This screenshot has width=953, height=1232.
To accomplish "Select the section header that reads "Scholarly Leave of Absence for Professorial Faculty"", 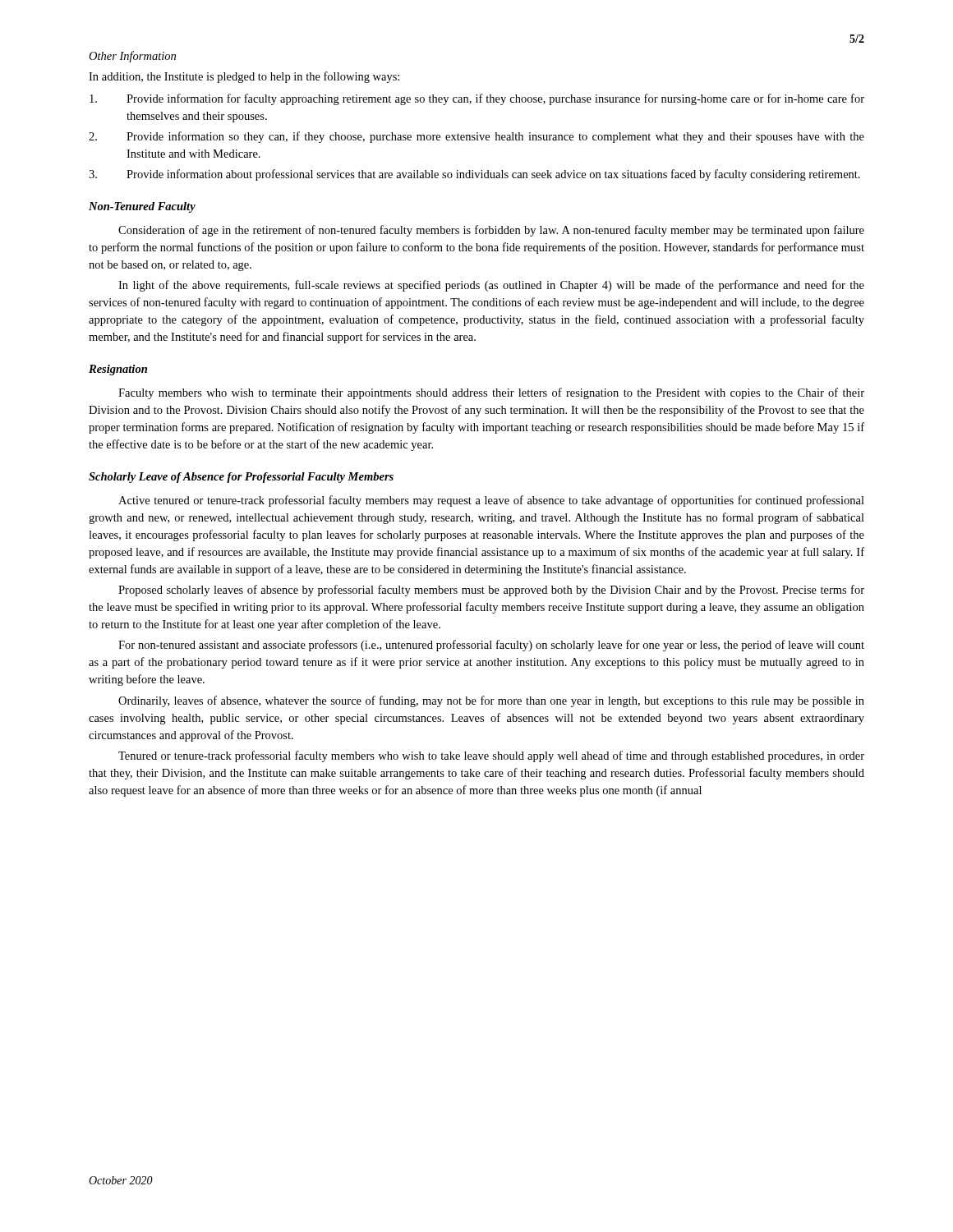I will [x=241, y=477].
